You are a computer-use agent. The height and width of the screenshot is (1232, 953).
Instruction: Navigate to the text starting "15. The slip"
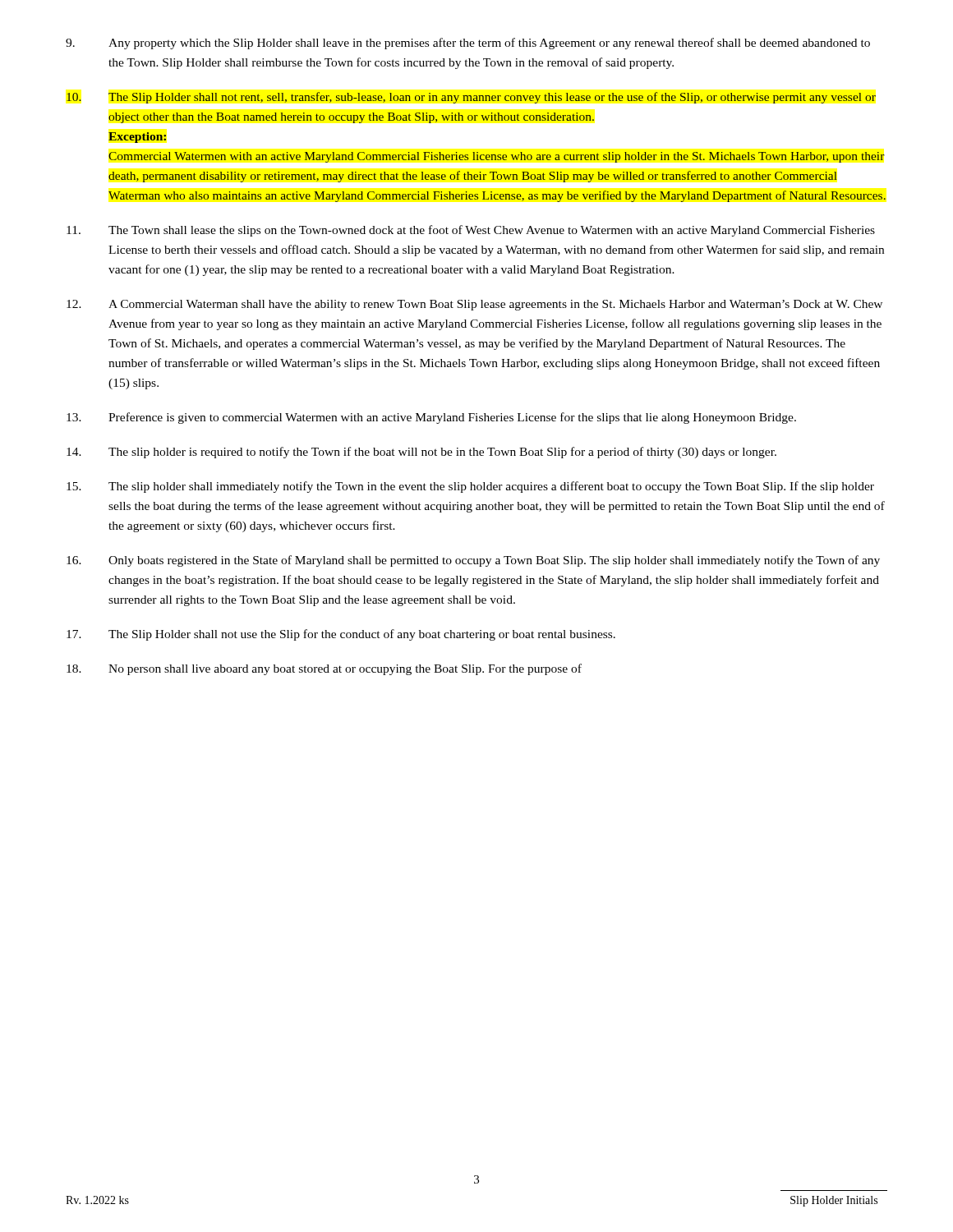[476, 506]
